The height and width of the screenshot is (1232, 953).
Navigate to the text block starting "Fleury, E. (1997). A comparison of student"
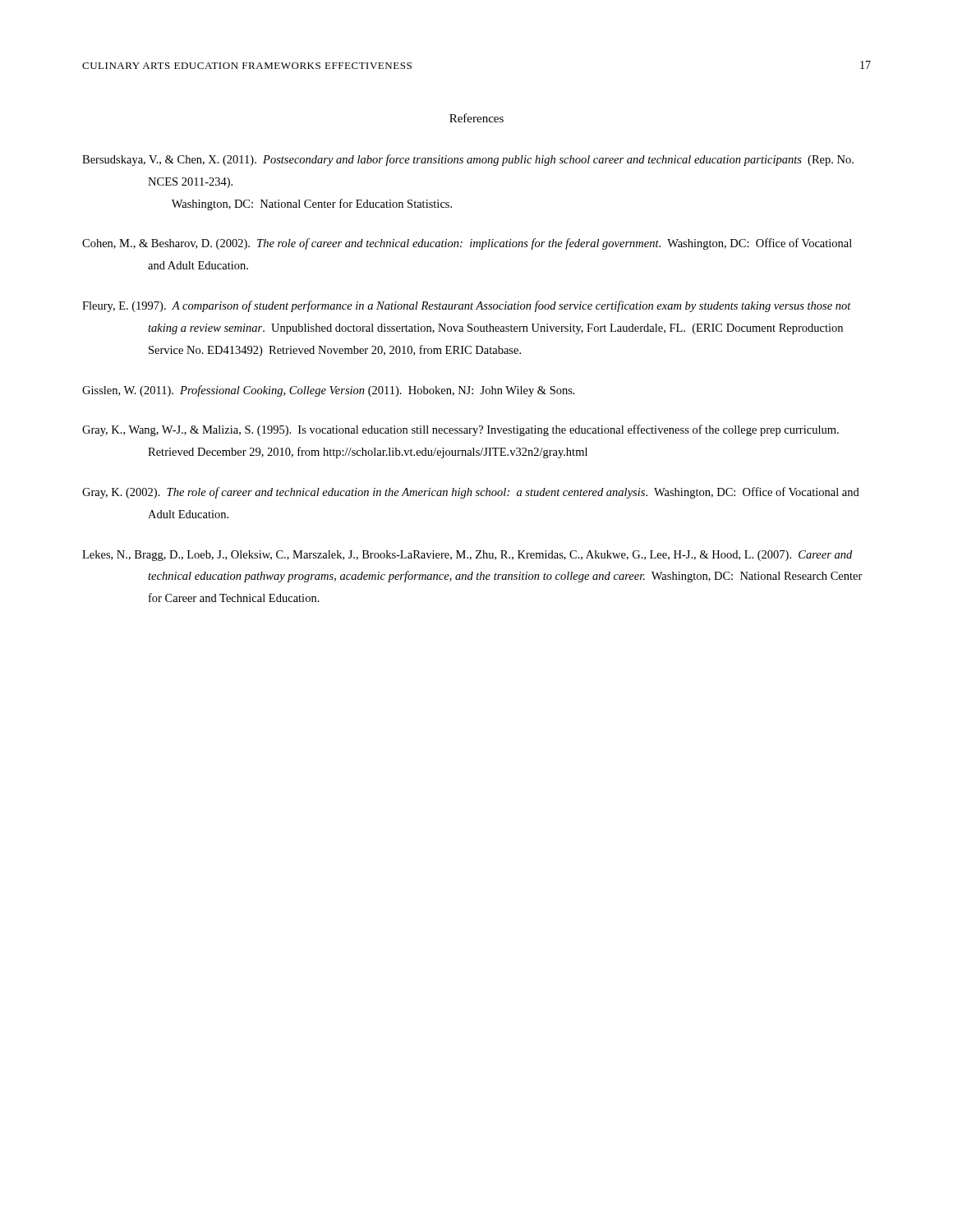(x=466, y=328)
